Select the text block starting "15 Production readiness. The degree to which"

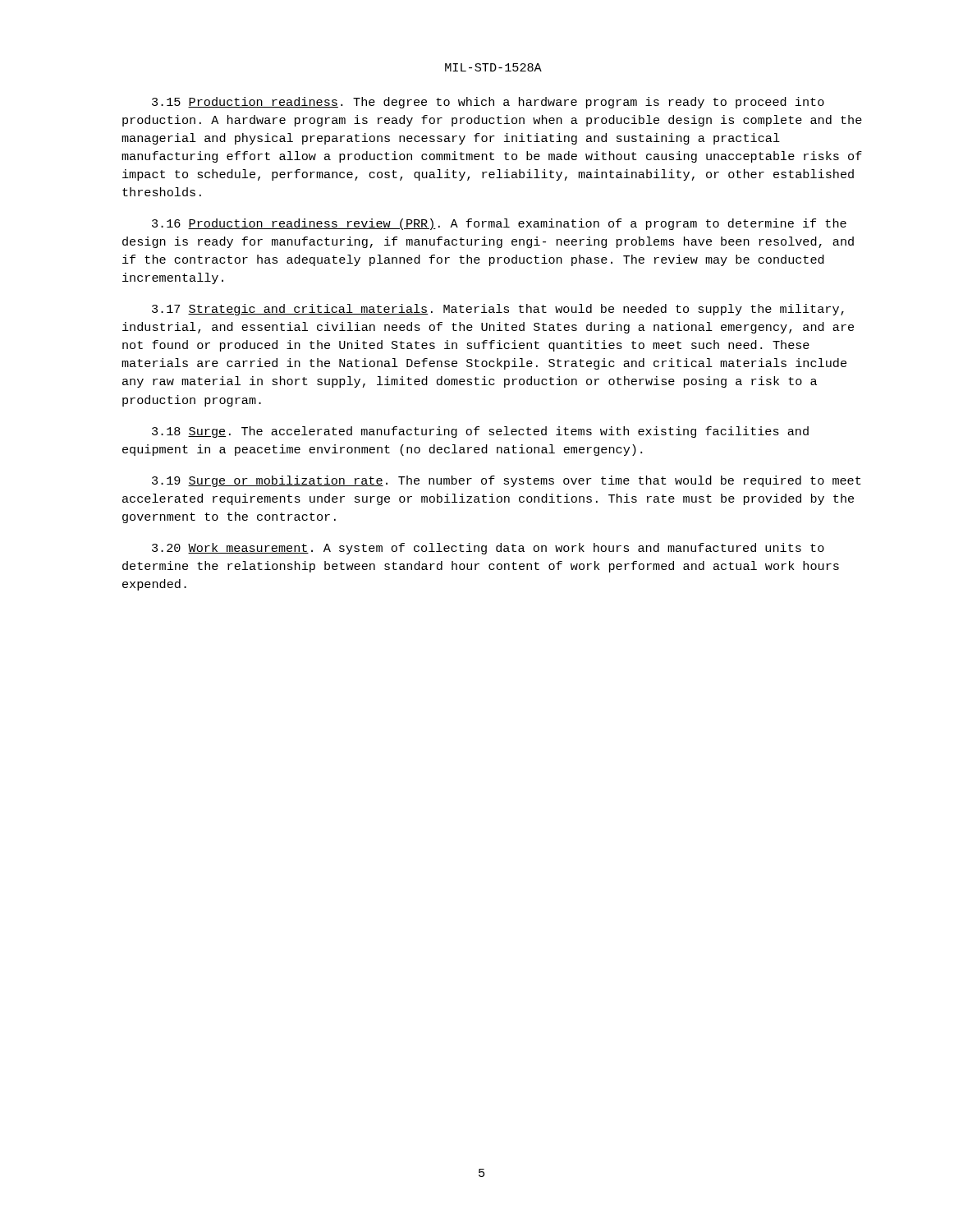[492, 148]
